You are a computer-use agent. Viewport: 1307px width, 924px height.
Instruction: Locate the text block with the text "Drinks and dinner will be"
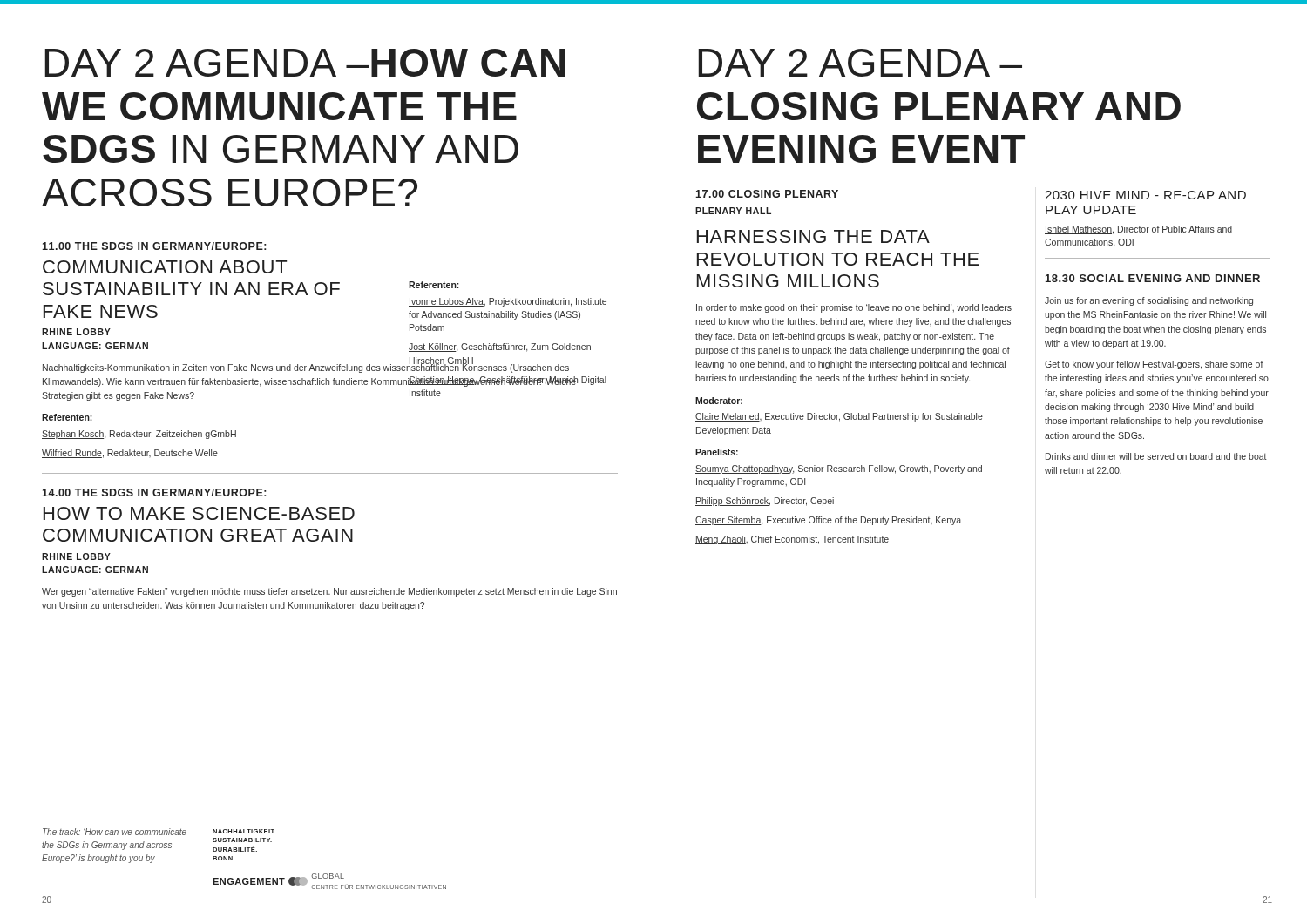pyautogui.click(x=1158, y=463)
